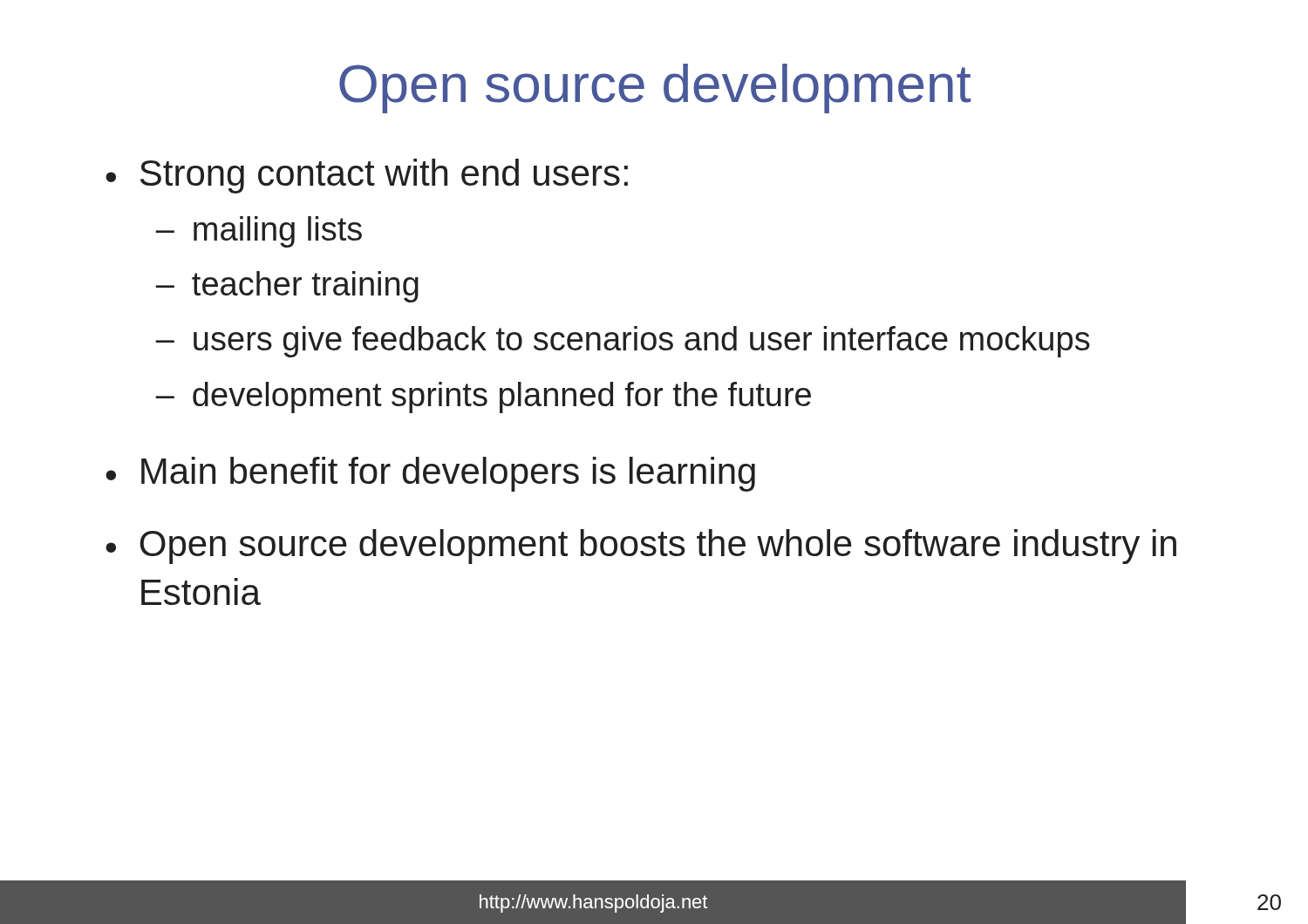This screenshot has width=1308, height=924.
Task: Find the title
Action: (654, 83)
